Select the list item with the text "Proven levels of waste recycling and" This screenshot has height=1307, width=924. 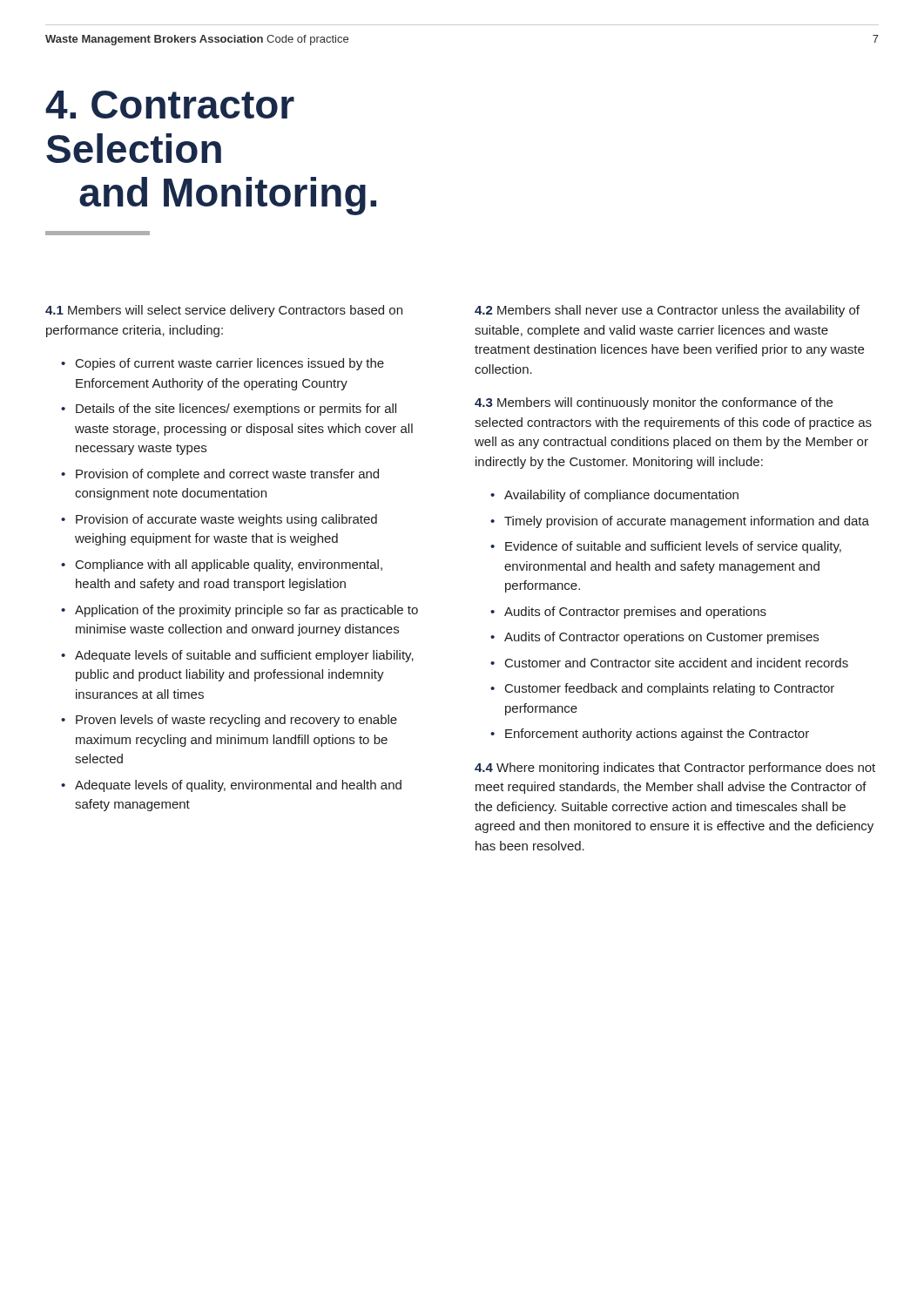click(x=236, y=739)
